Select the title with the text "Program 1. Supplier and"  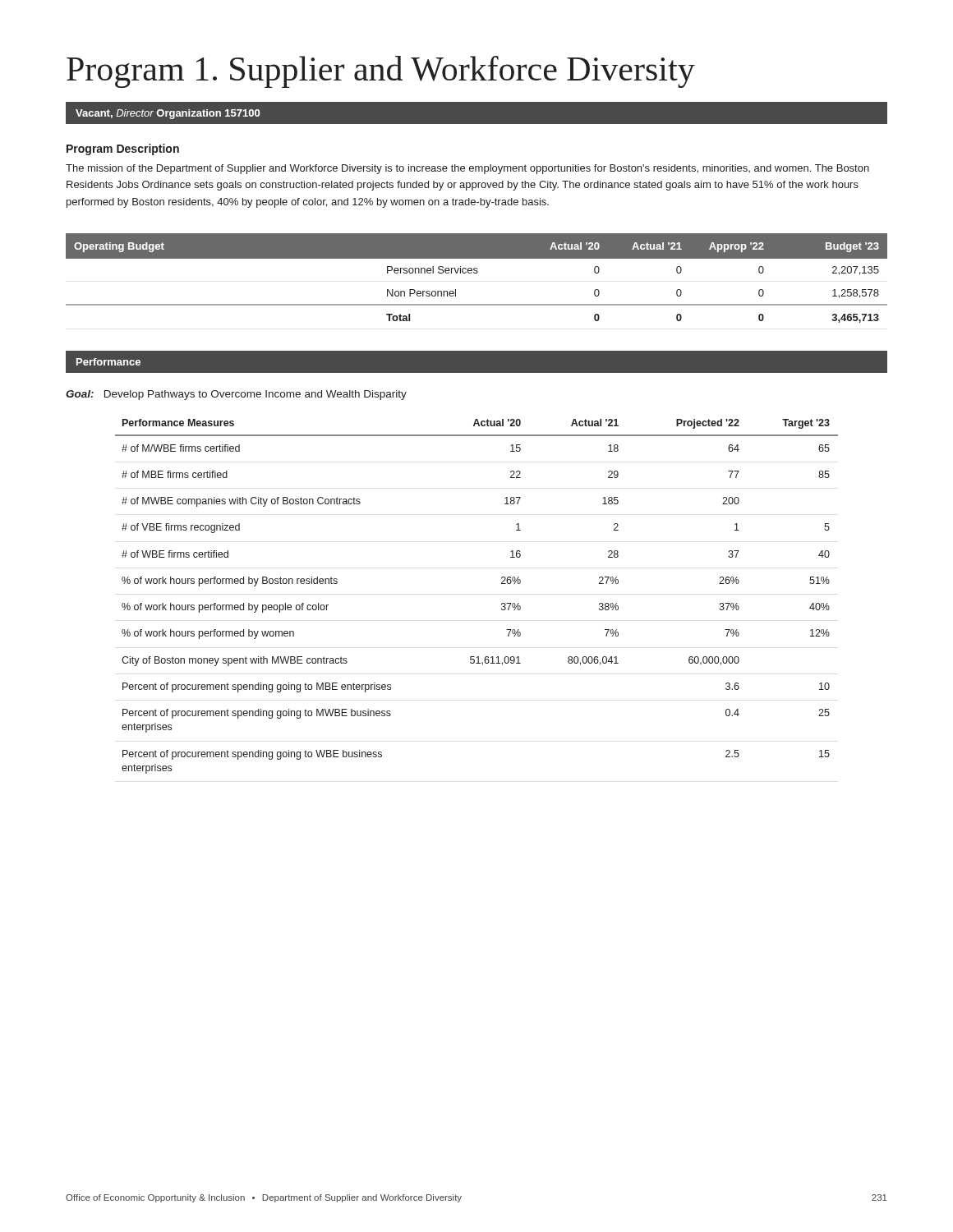(x=476, y=69)
